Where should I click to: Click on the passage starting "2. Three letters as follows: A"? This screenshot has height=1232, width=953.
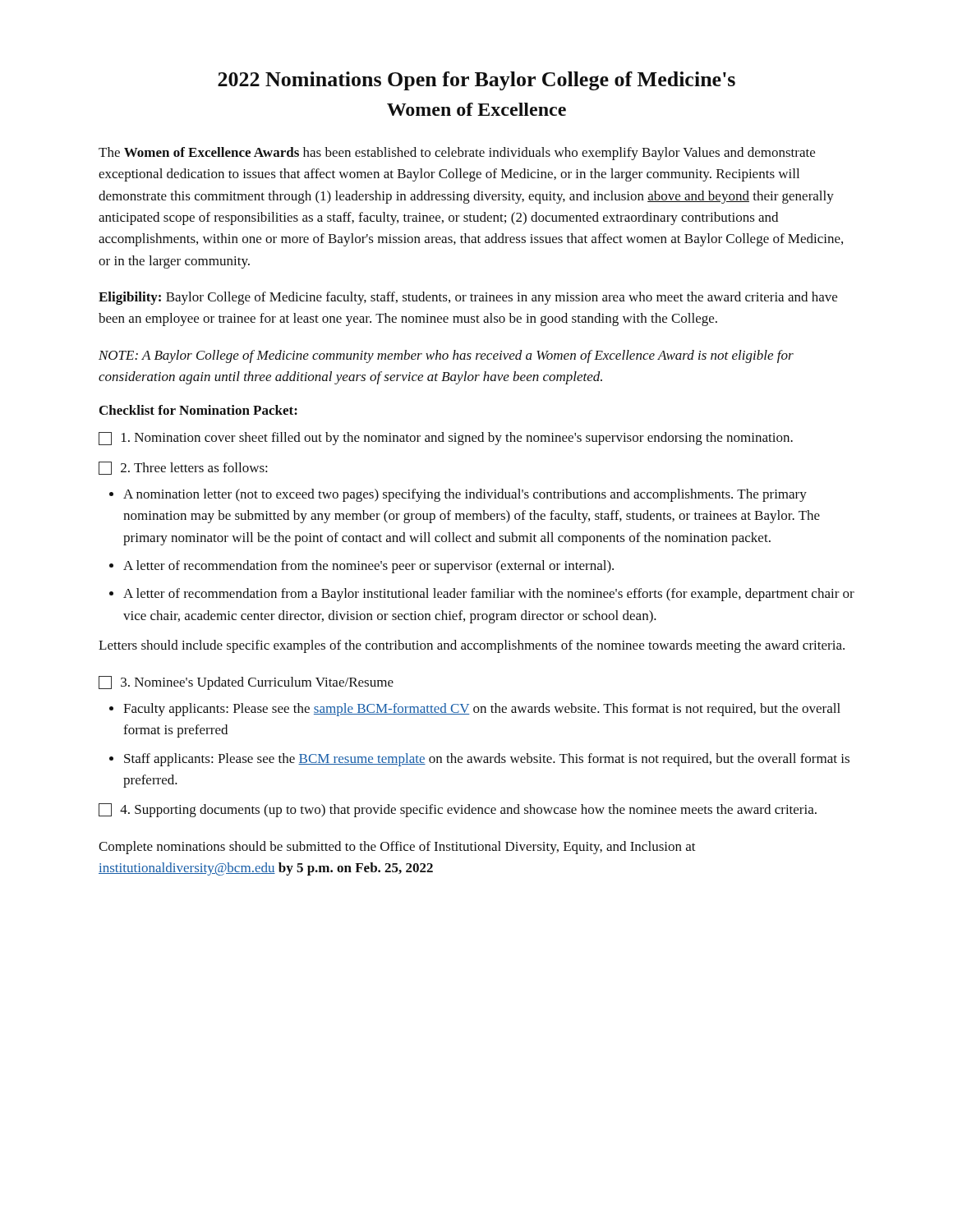(x=476, y=543)
